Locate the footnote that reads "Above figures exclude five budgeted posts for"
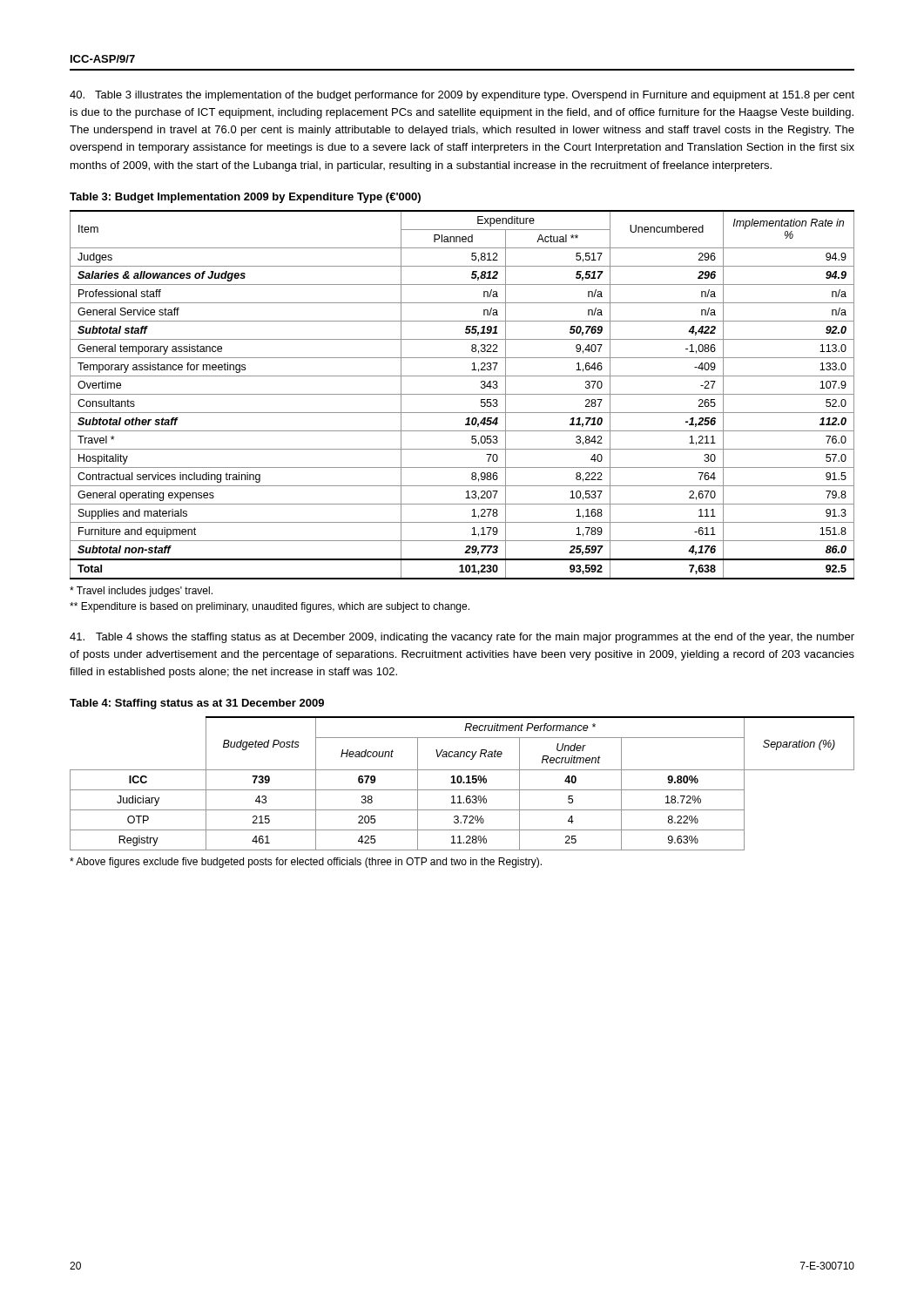Viewport: 924px width, 1307px height. click(x=306, y=862)
